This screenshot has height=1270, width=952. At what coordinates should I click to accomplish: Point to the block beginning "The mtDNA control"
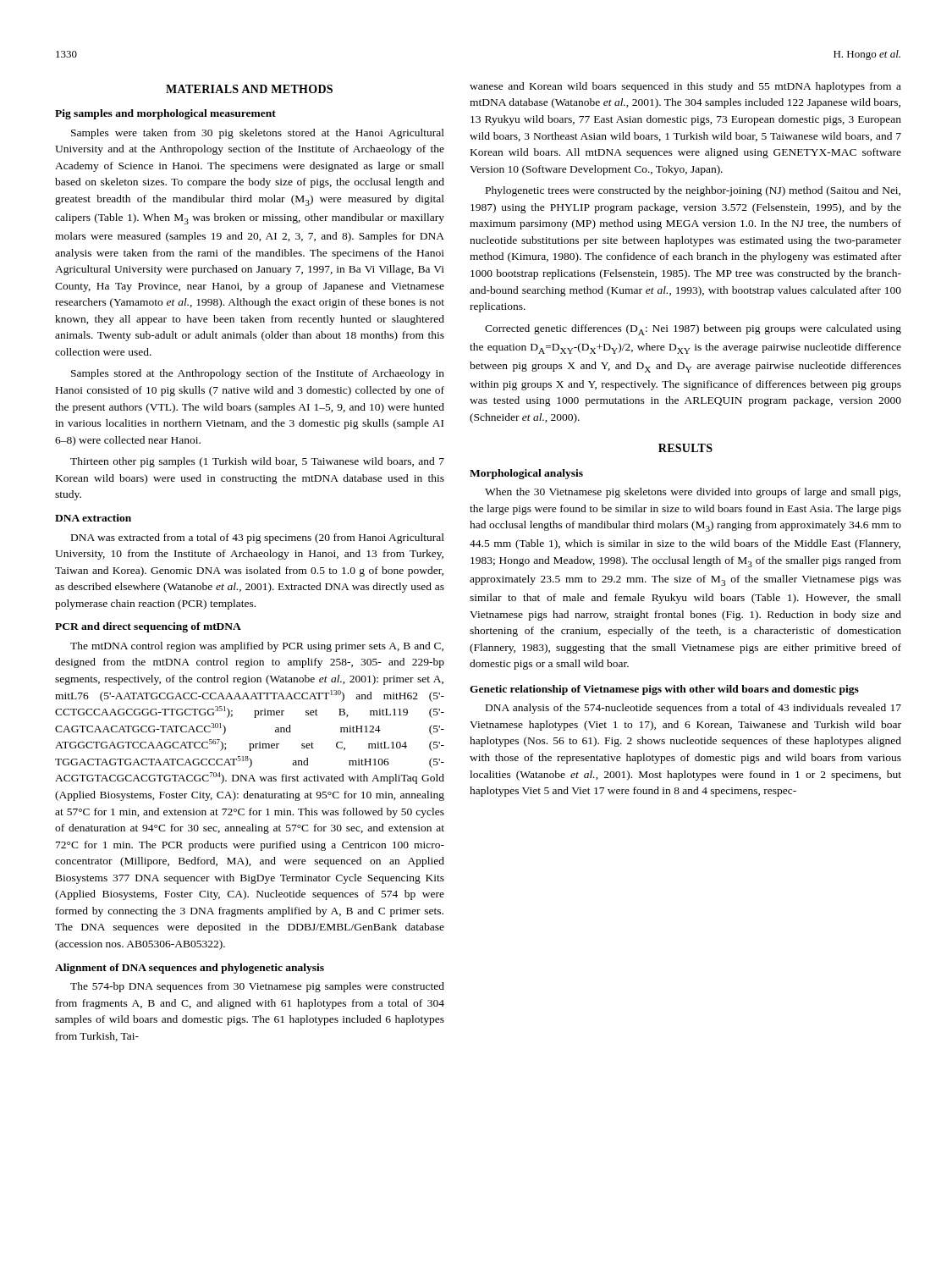tap(250, 795)
